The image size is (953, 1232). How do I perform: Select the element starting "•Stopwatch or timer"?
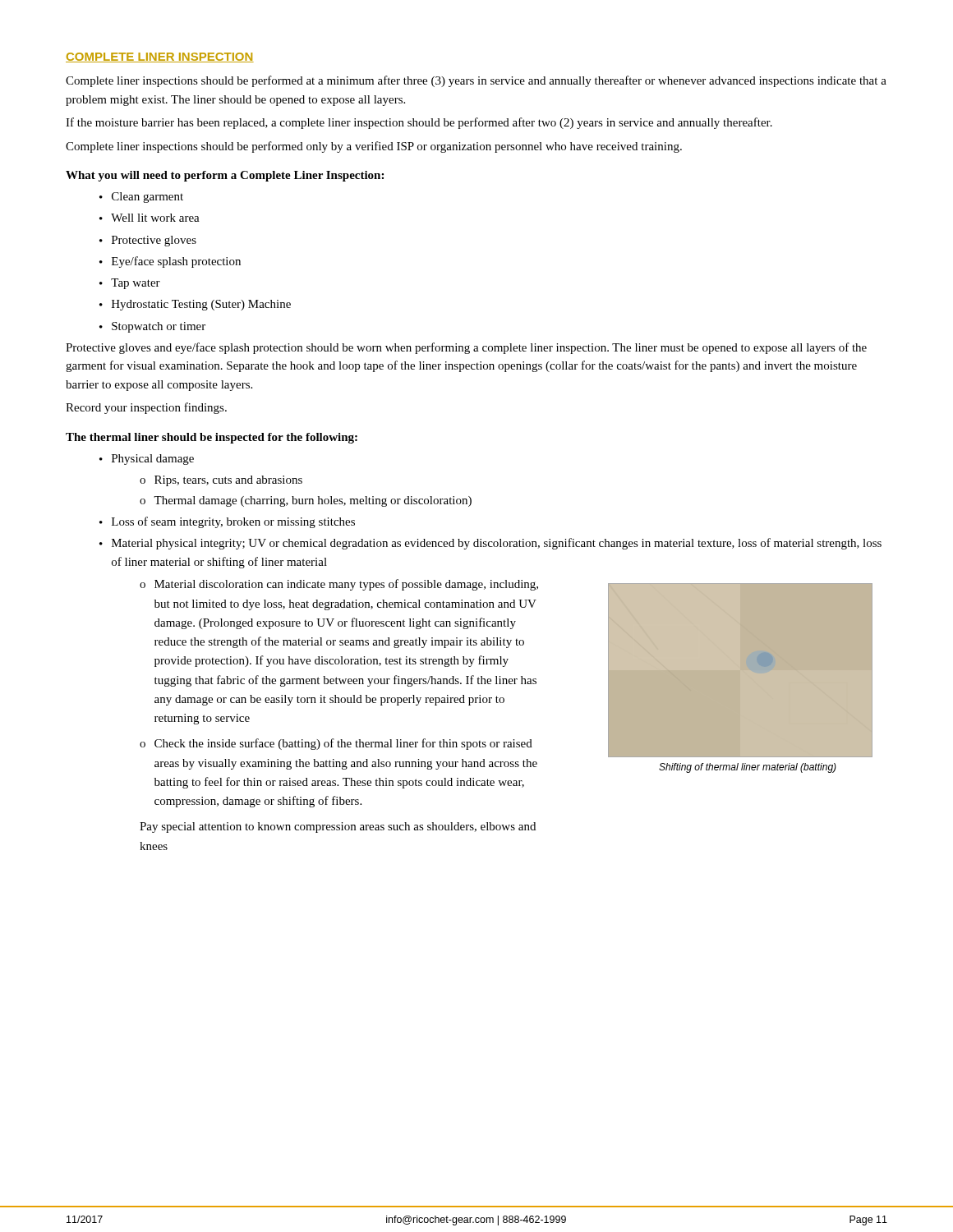coord(152,327)
